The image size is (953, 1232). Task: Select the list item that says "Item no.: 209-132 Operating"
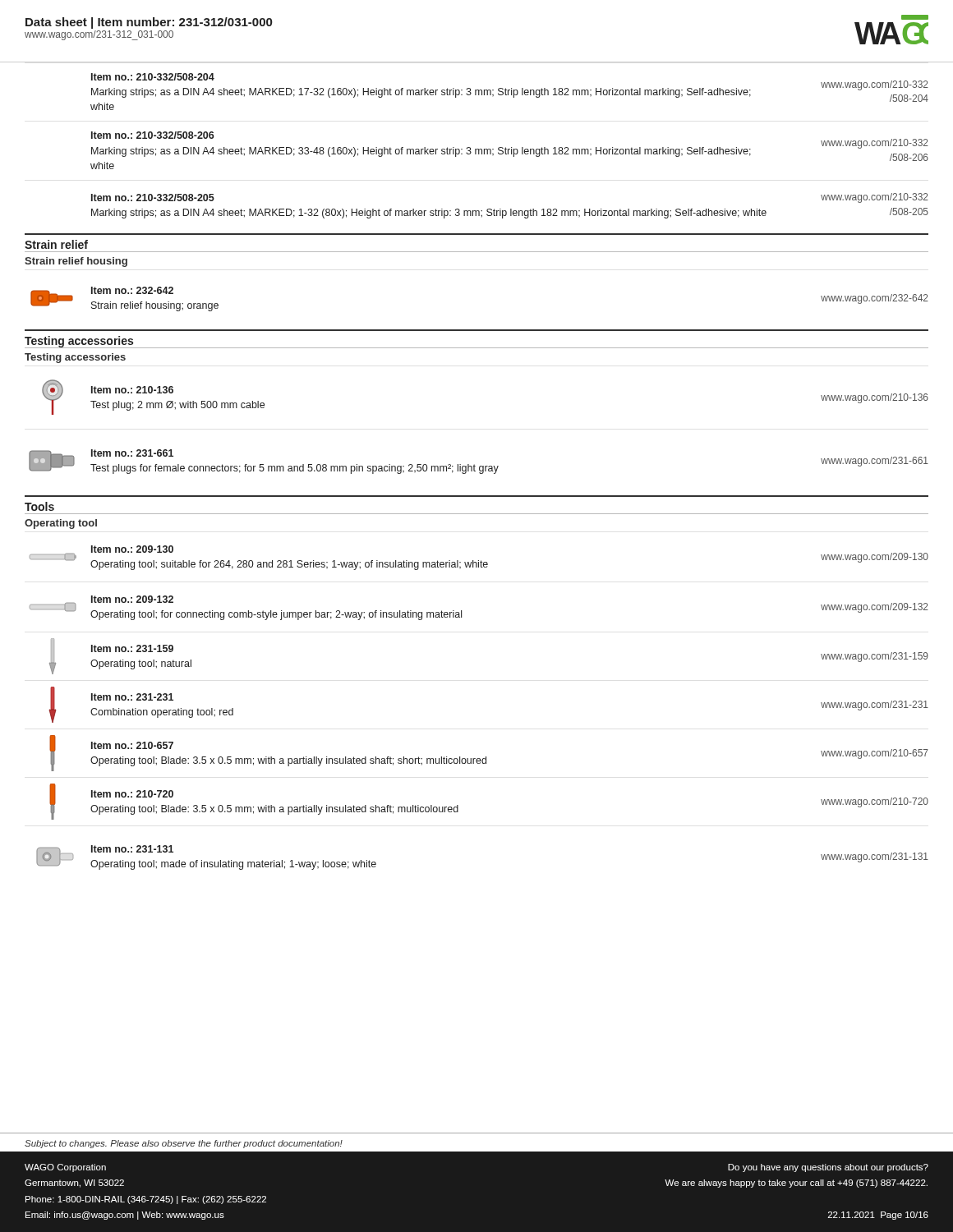tap(154, 611)
